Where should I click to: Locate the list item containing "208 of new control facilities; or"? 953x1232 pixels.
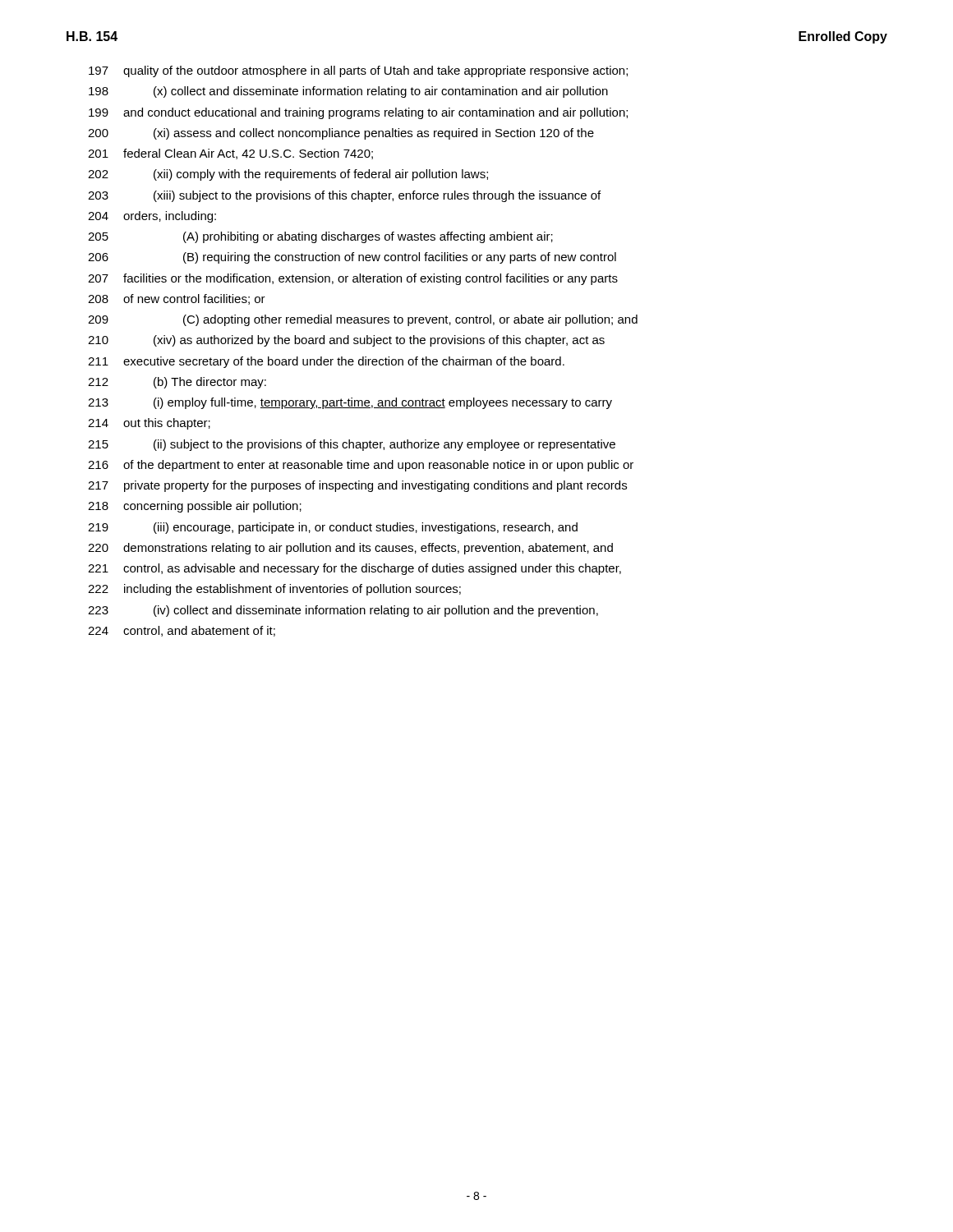coord(177,299)
